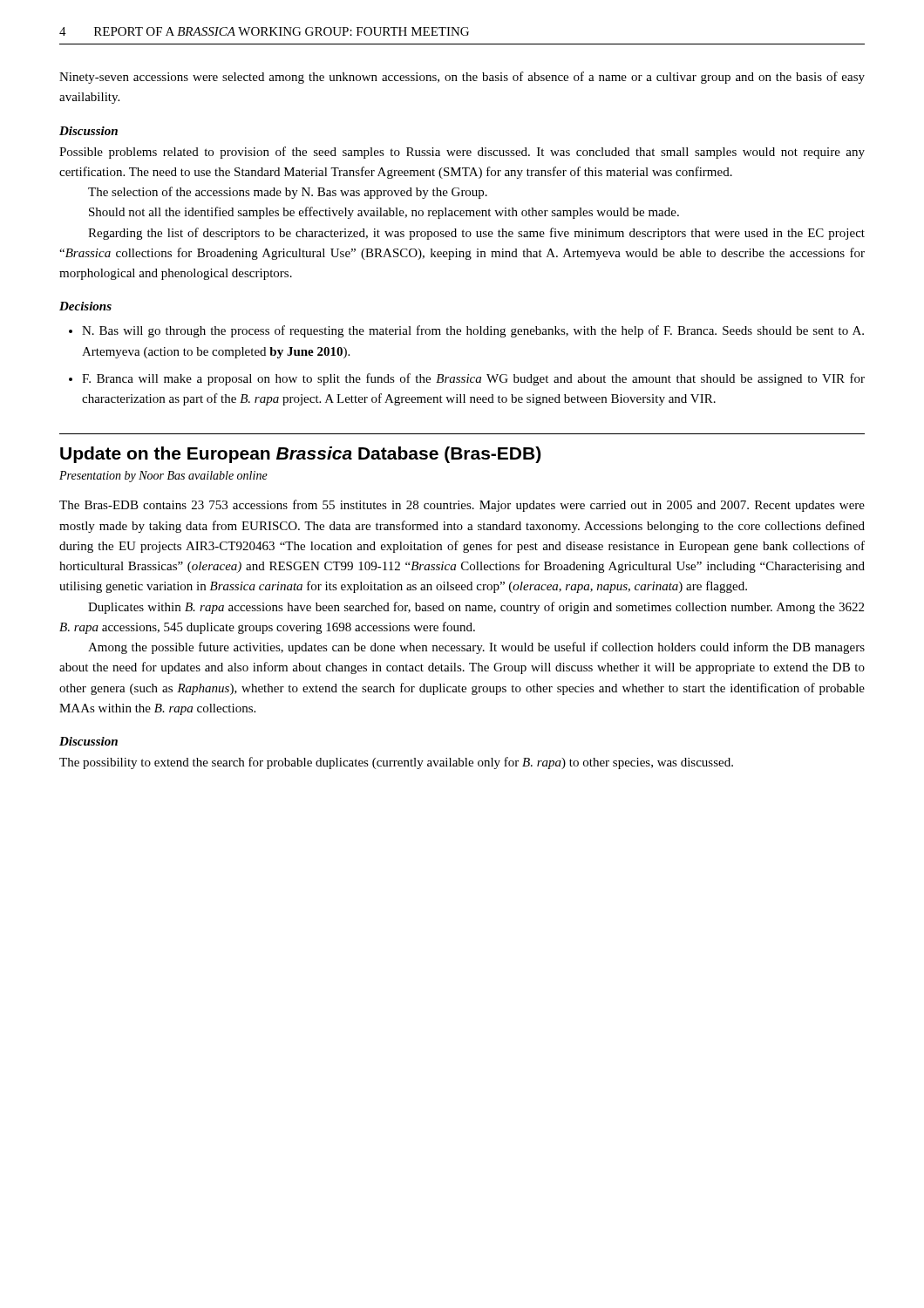Click the passage that begins "Possible problems related to provision of the"
This screenshot has height=1308, width=924.
[x=462, y=213]
